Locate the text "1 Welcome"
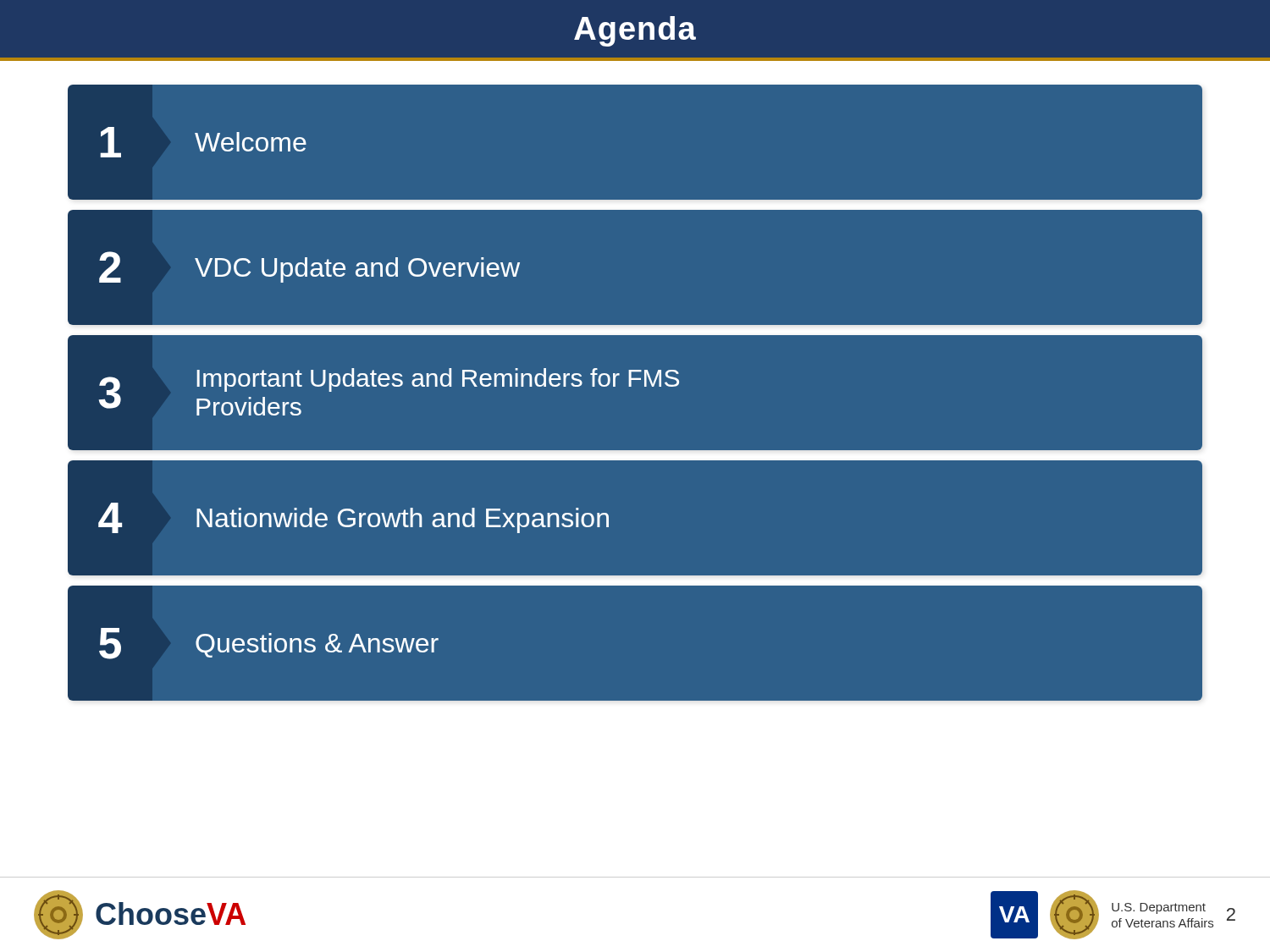Image resolution: width=1270 pixels, height=952 pixels. tap(635, 142)
